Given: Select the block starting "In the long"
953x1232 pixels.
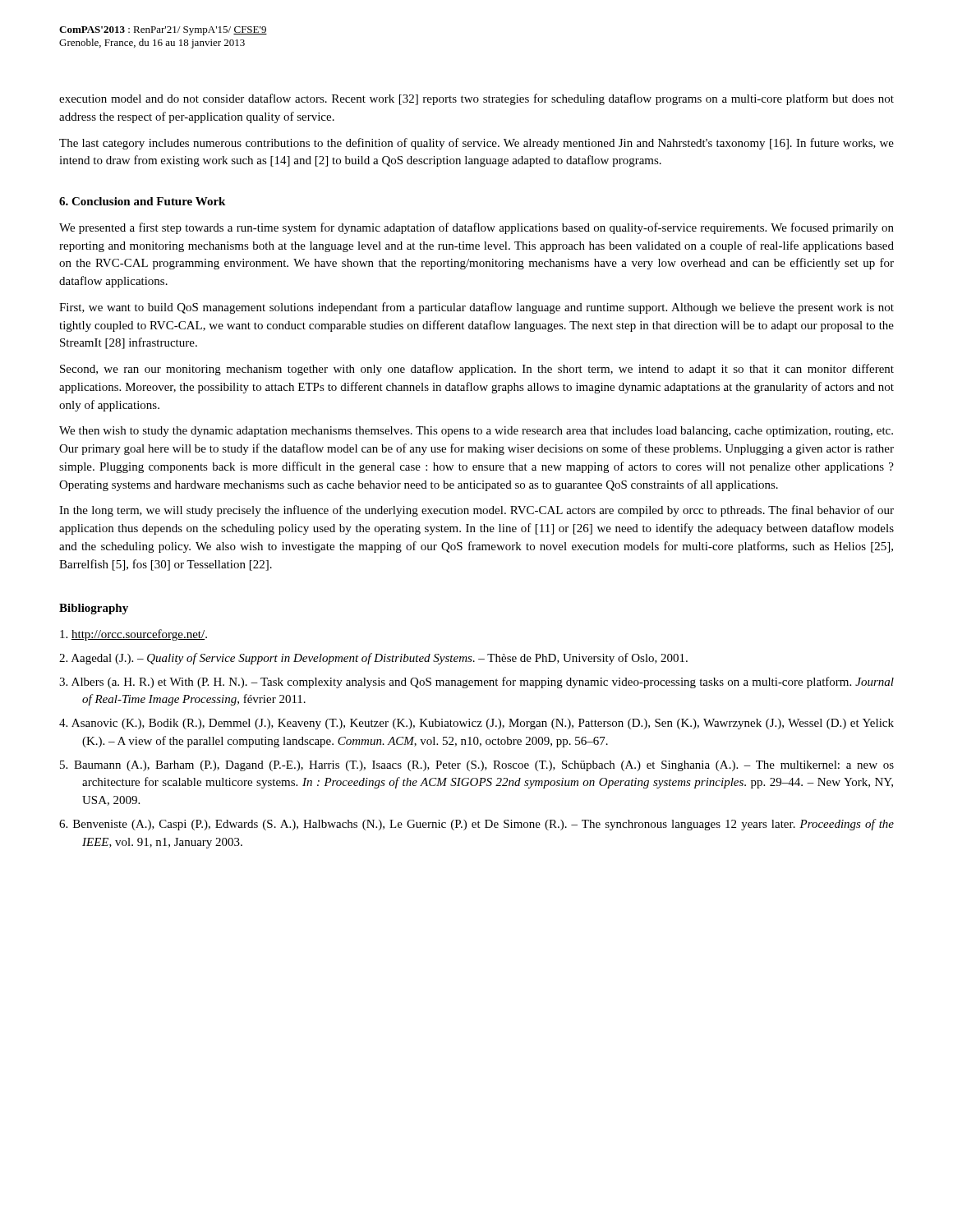Looking at the screenshot, I should tap(476, 538).
